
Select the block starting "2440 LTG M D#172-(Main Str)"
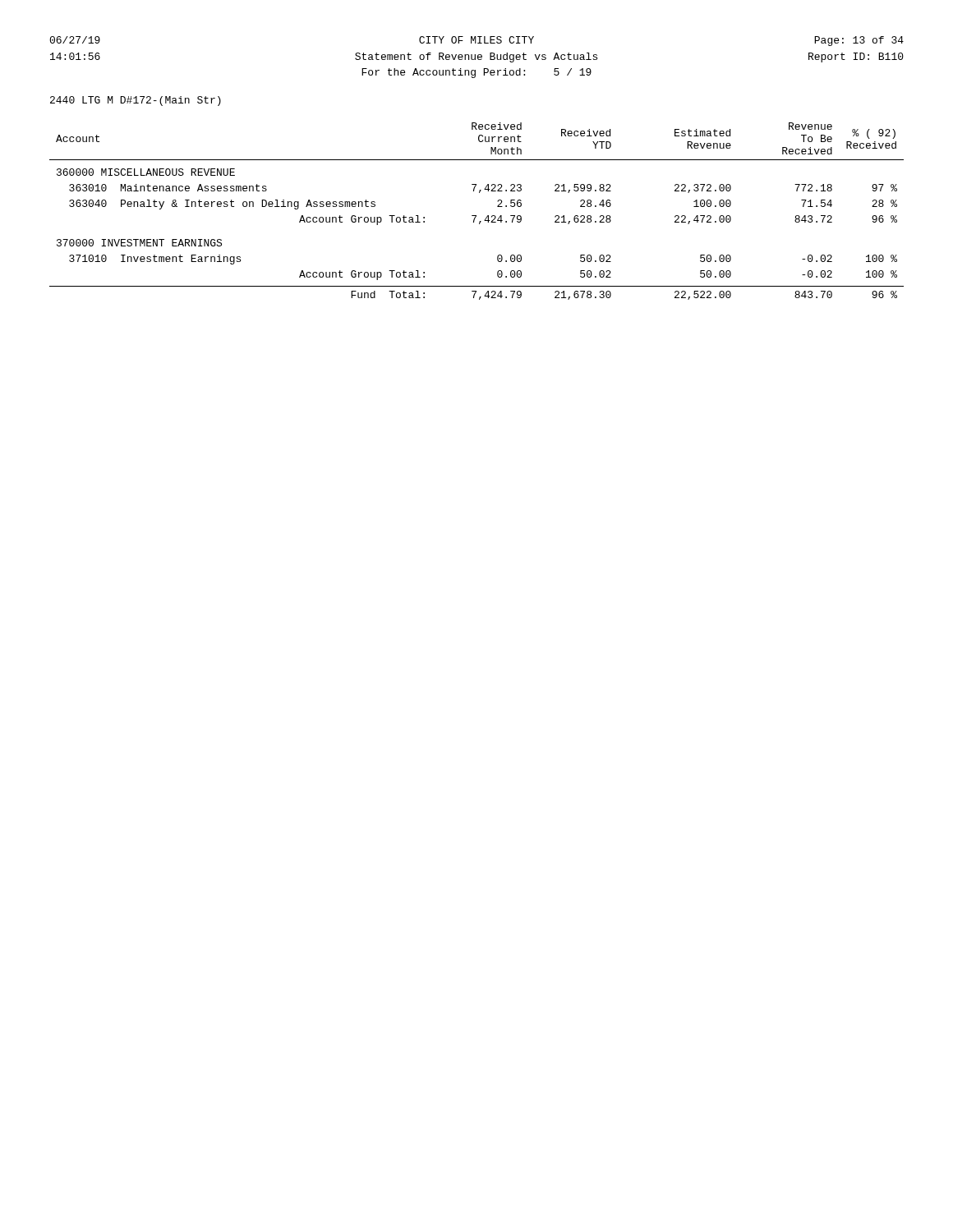tap(136, 101)
